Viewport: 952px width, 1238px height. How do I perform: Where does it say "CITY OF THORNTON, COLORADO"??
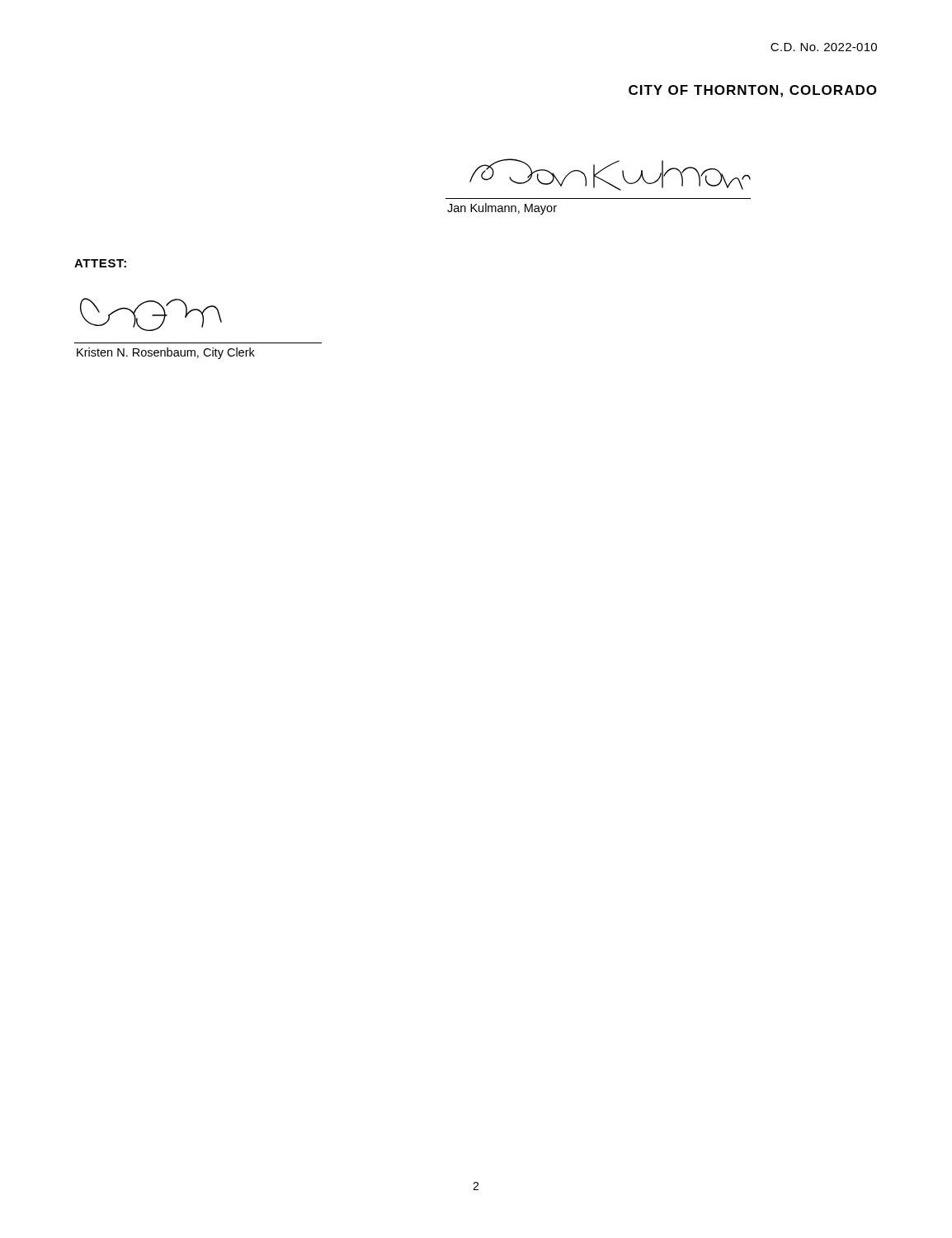coord(753,90)
